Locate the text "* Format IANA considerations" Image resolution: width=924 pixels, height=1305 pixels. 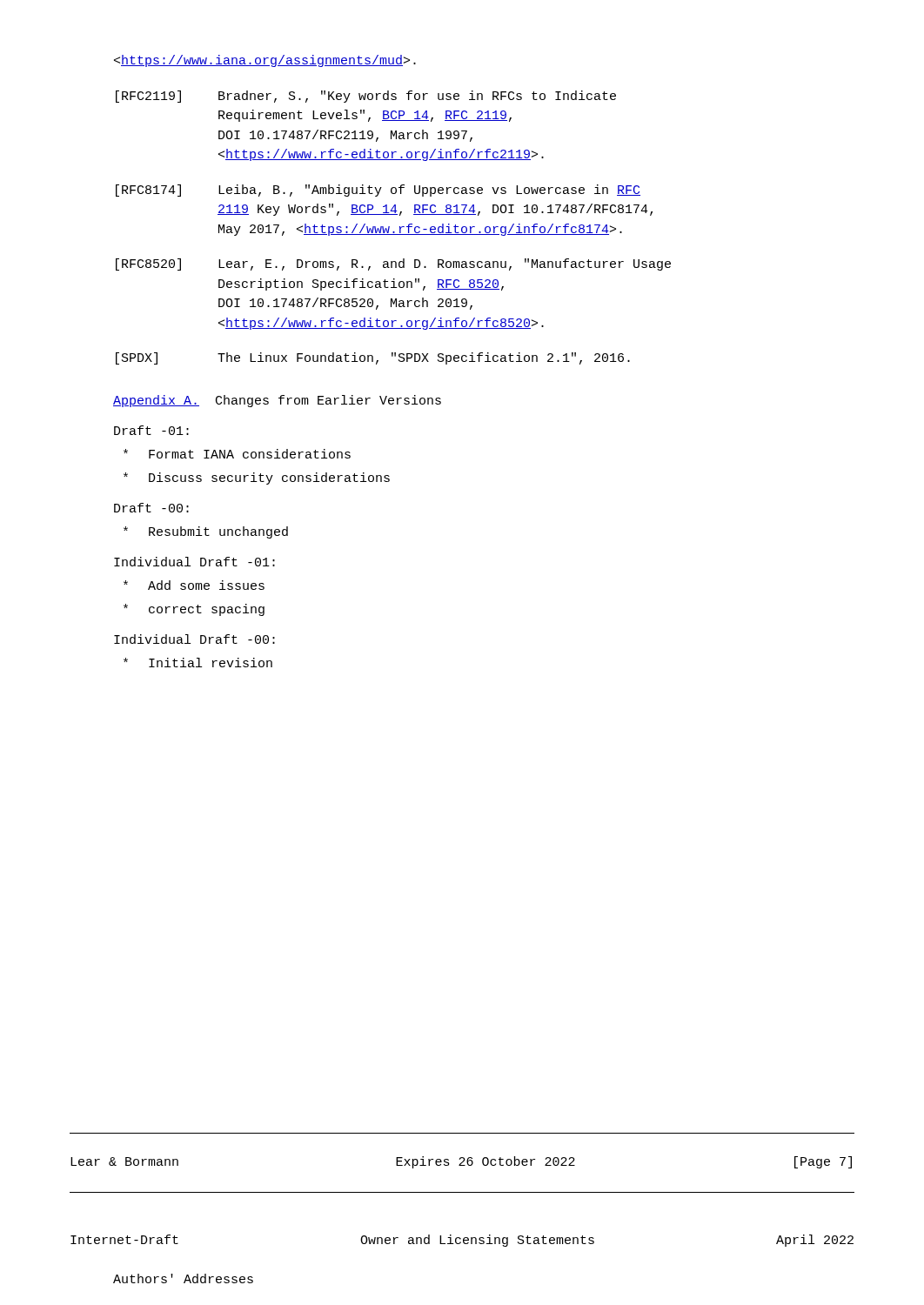click(x=237, y=455)
